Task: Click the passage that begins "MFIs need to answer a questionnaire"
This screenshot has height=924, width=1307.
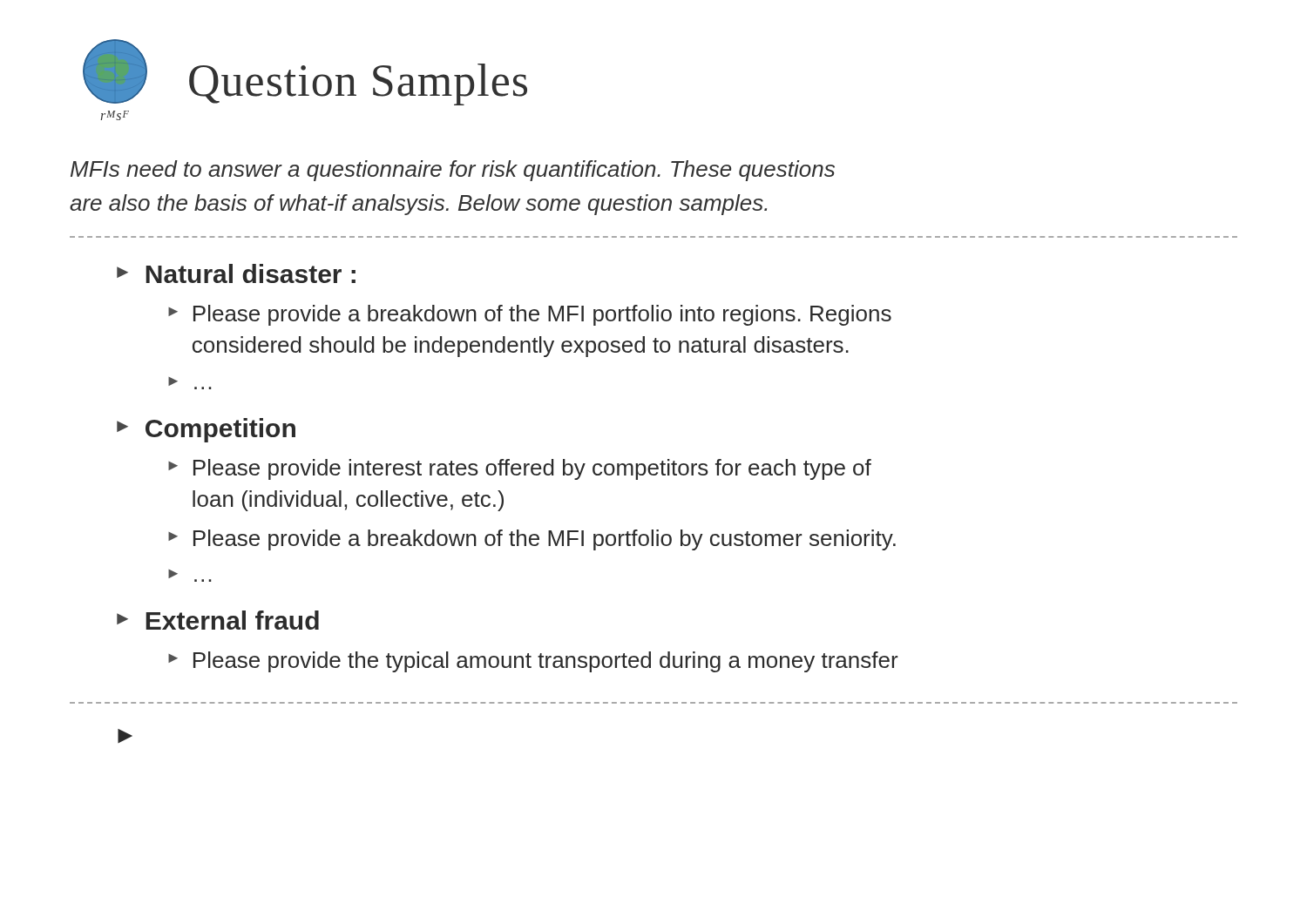Action: (x=452, y=186)
